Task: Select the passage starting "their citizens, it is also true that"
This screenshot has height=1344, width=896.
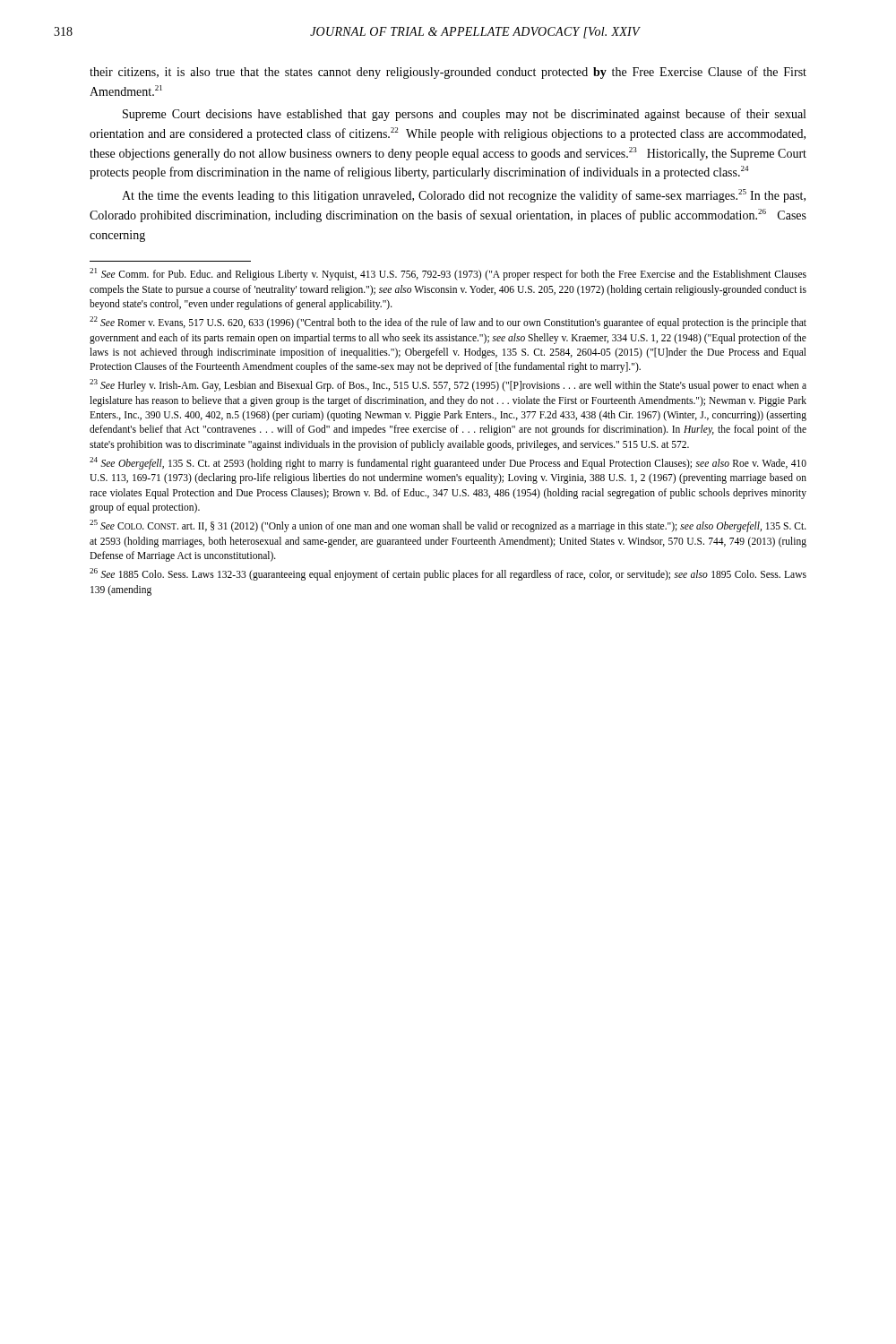Action: (x=448, y=82)
